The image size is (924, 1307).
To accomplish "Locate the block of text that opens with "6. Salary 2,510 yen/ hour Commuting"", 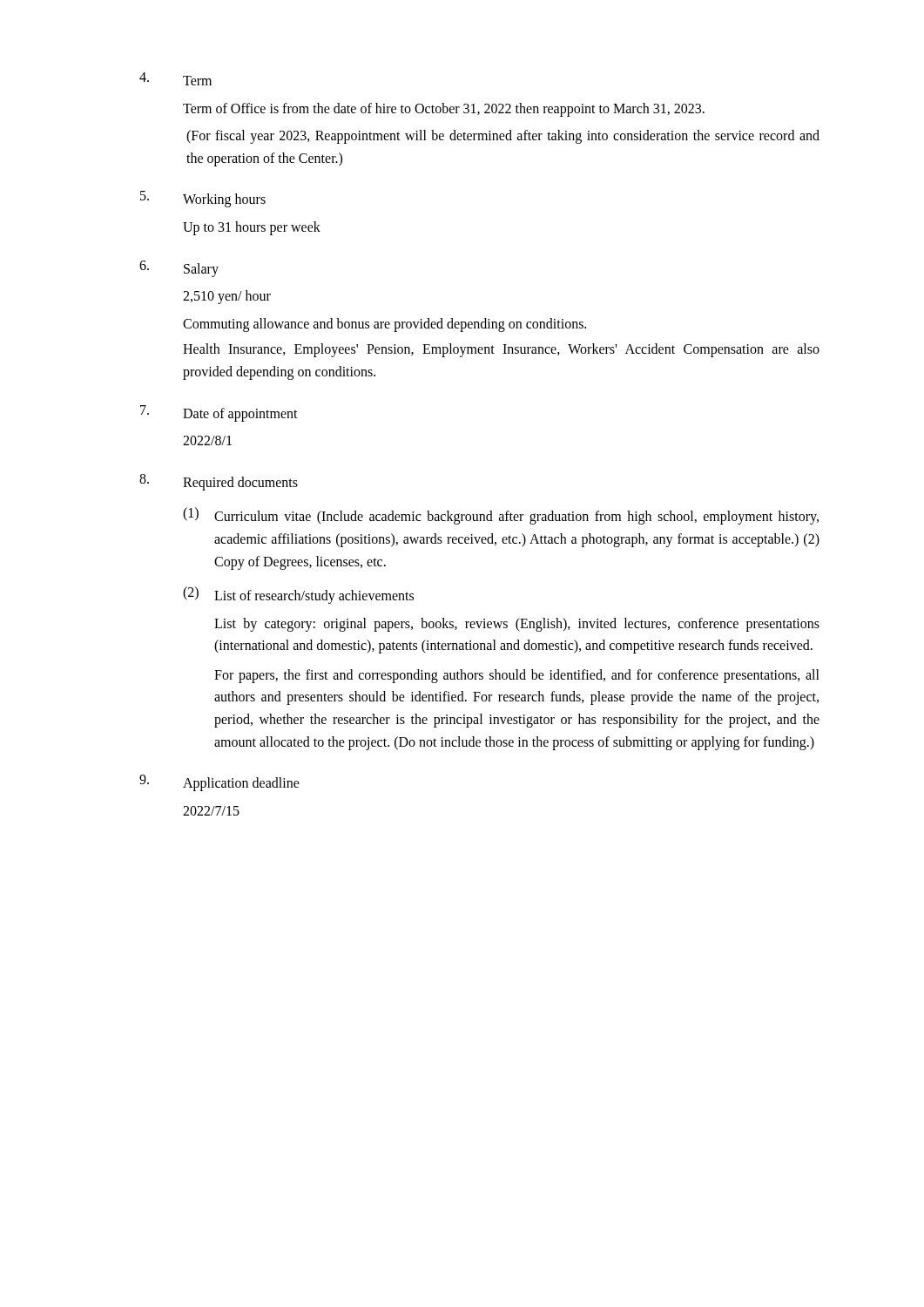I will [x=479, y=320].
